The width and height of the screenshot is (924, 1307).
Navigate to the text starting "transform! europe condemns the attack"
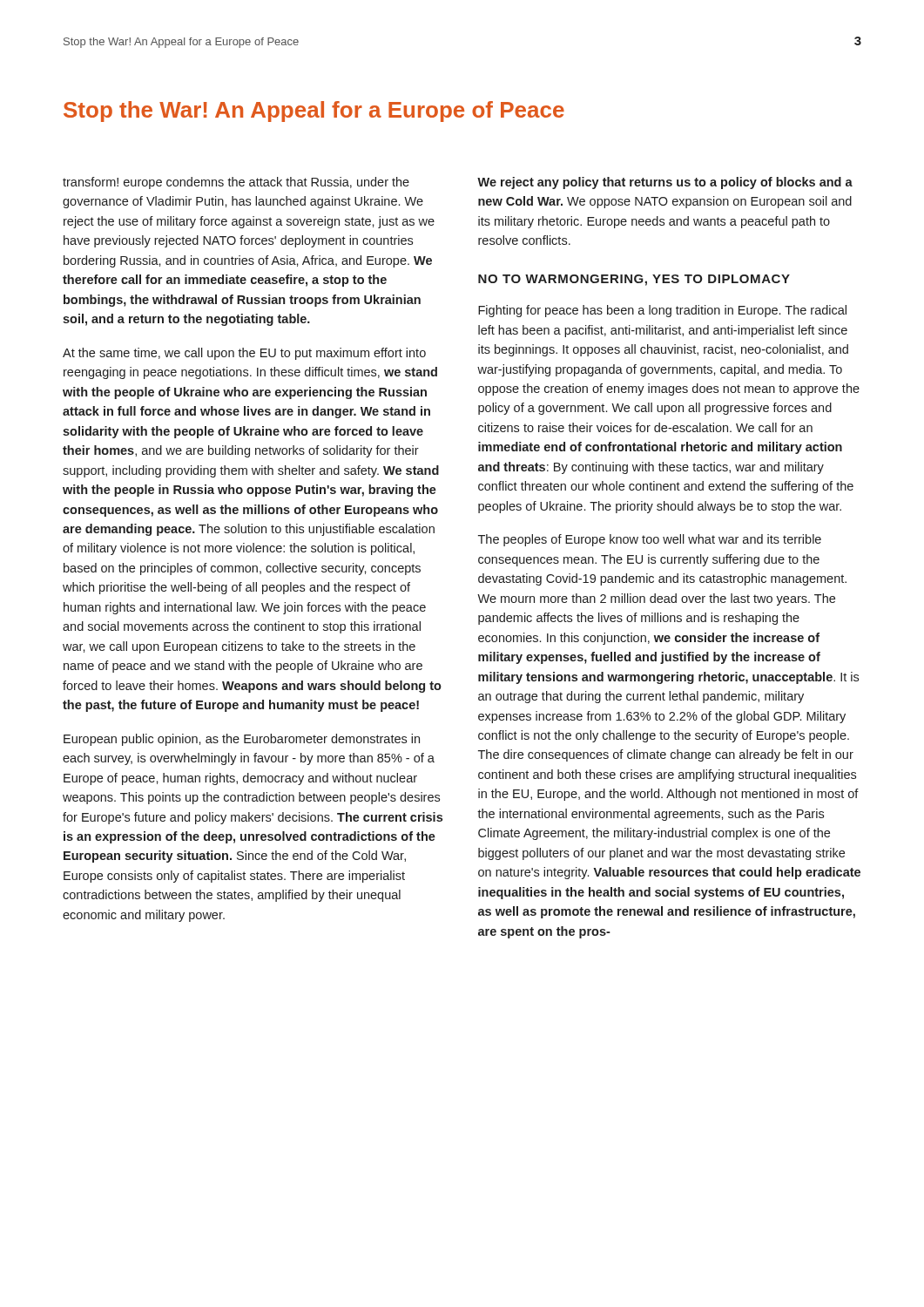(255, 251)
